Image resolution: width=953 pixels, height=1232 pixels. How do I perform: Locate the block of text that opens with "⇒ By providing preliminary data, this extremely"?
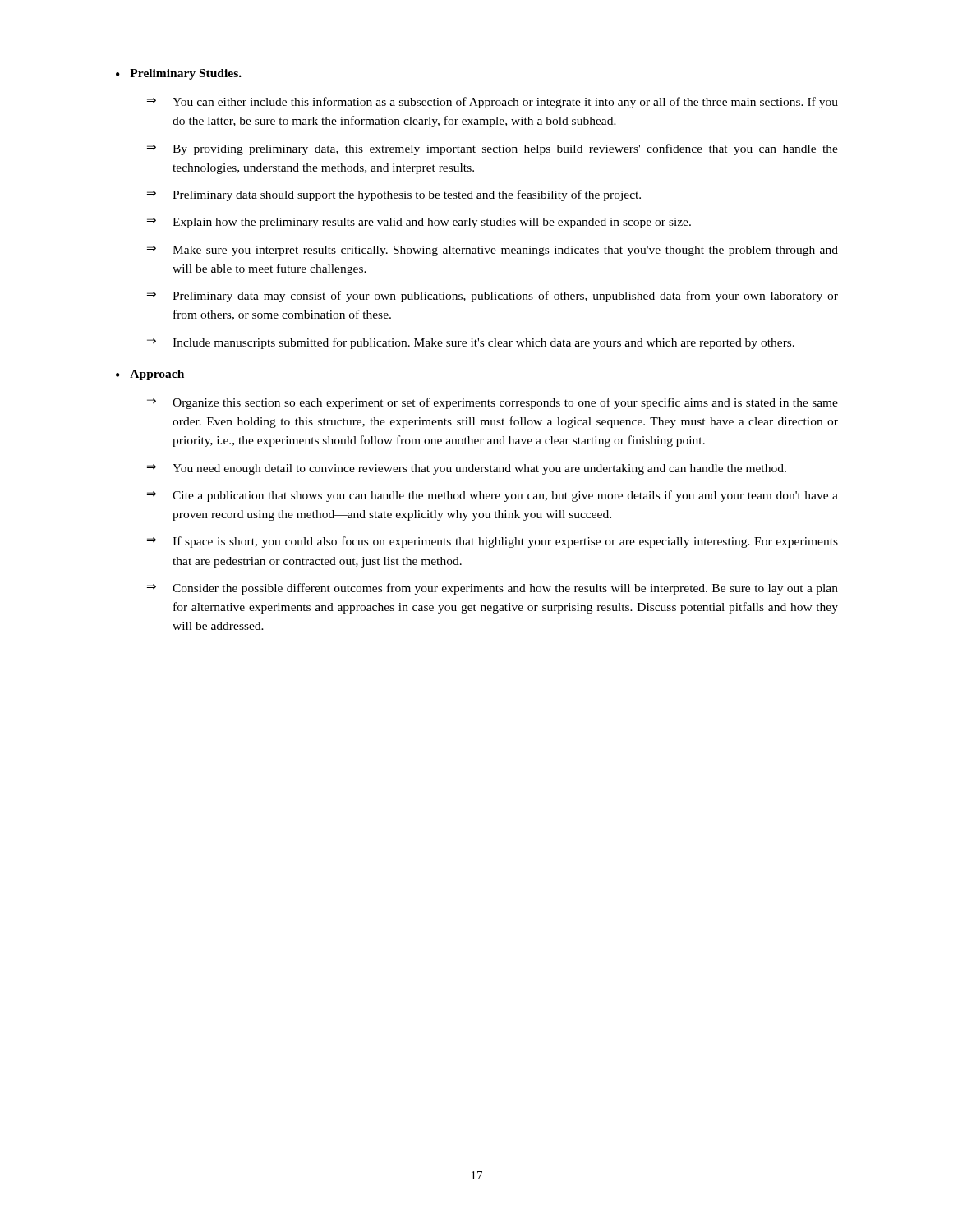[x=492, y=157]
